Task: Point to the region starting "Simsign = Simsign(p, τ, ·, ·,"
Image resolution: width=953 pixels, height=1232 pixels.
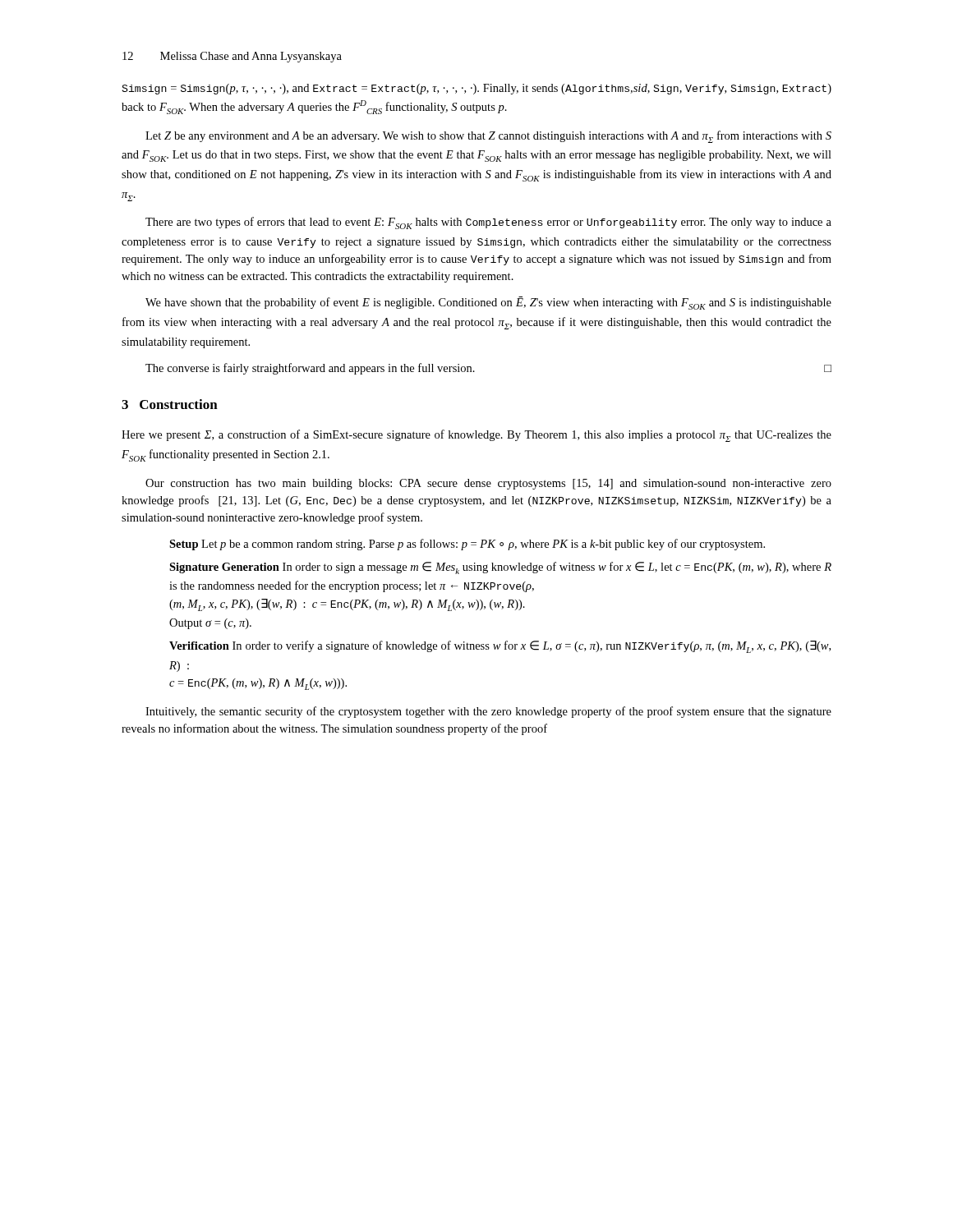Action: pos(476,99)
